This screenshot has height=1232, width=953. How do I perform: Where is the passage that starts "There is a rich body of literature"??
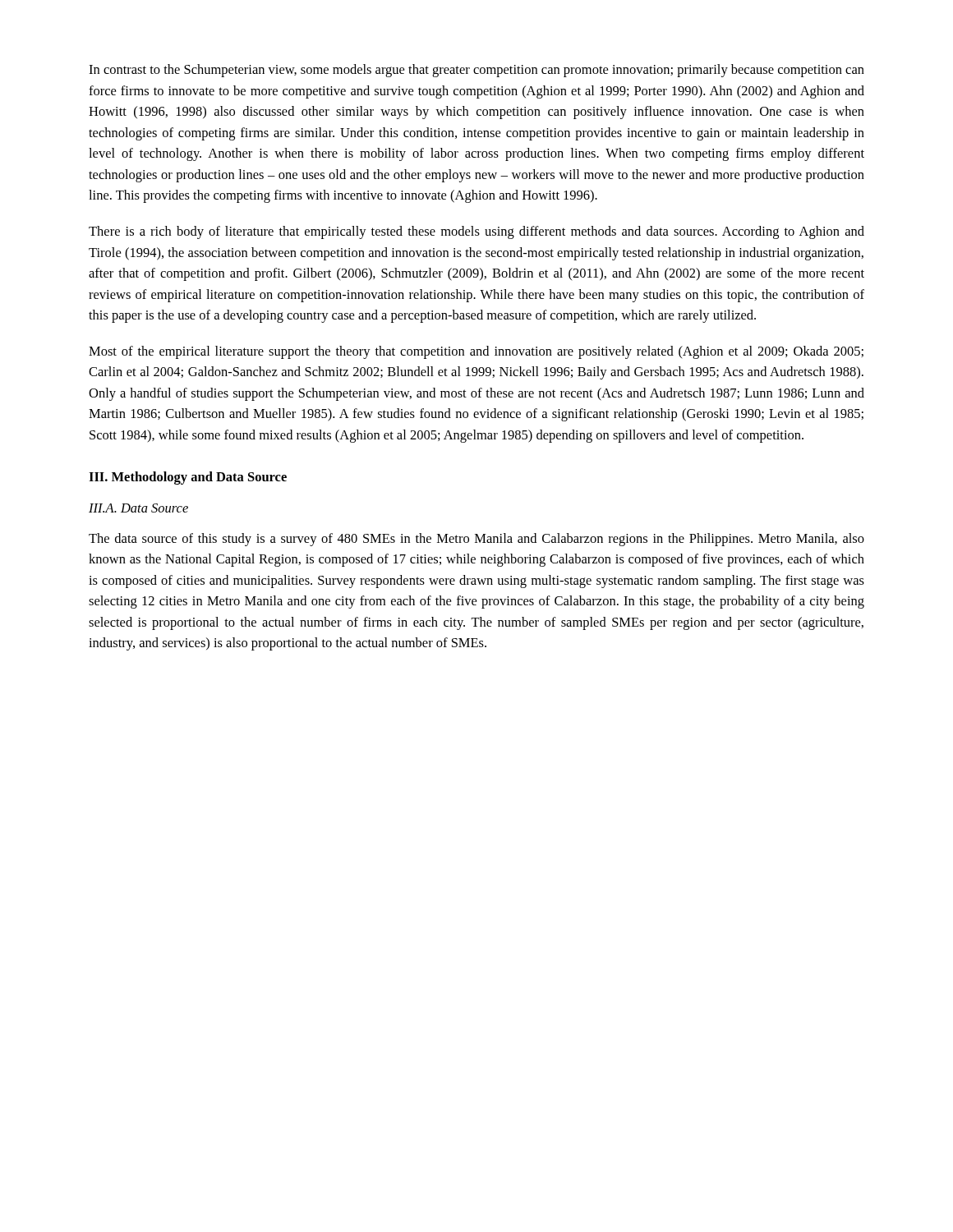coord(476,273)
